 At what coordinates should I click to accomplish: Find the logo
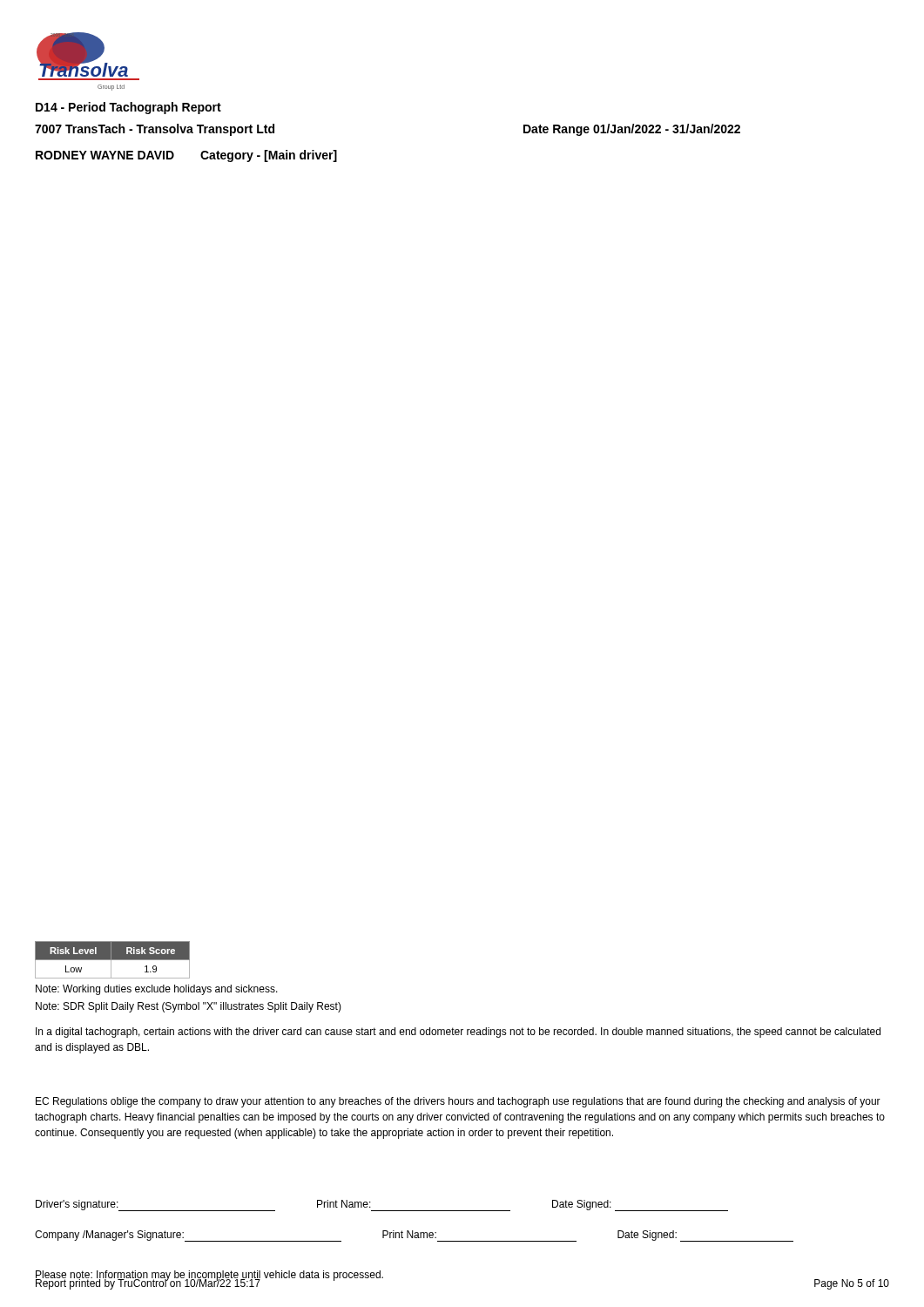[x=91, y=61]
